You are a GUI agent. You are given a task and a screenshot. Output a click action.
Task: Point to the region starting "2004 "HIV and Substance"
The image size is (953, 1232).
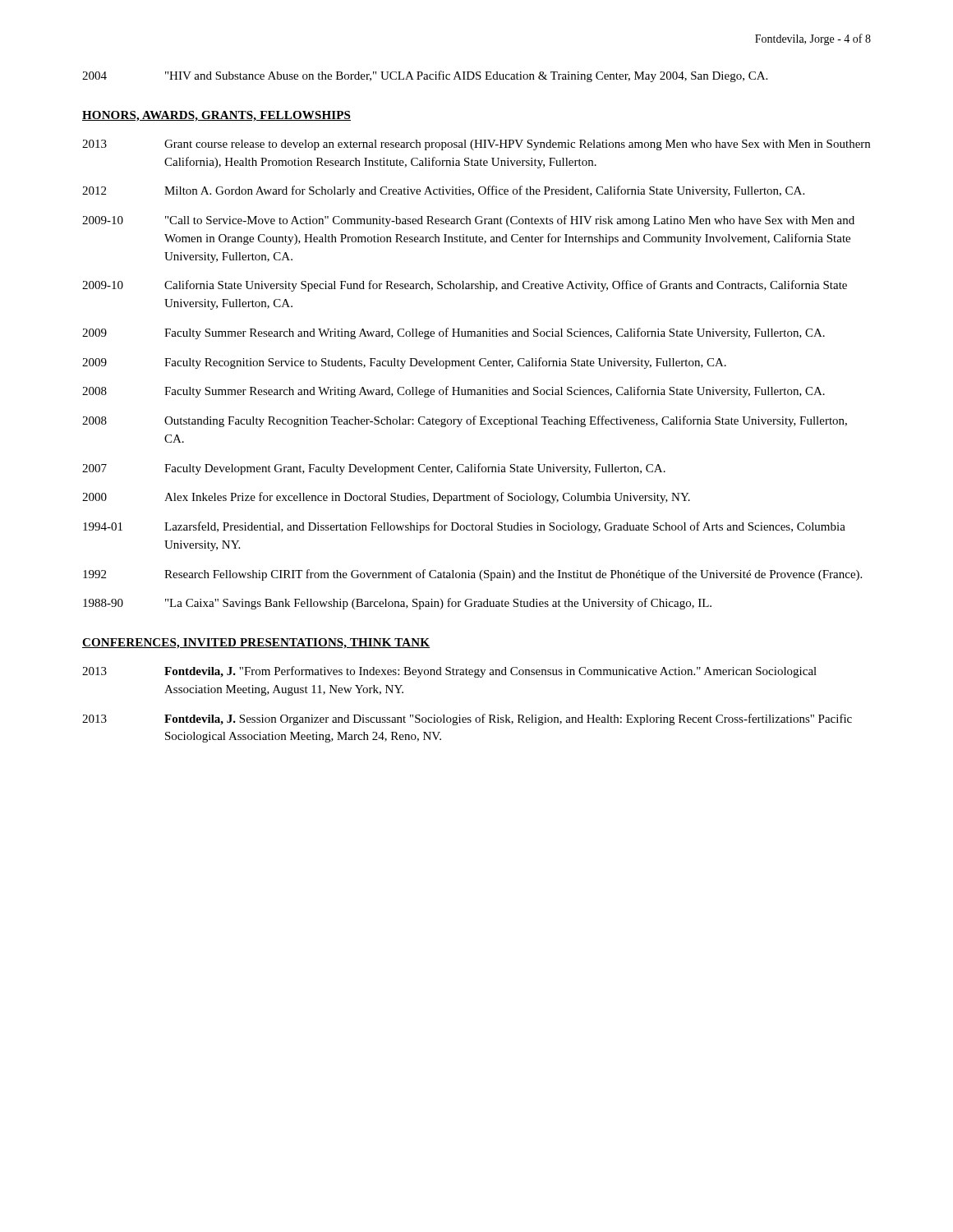pyautogui.click(x=476, y=76)
